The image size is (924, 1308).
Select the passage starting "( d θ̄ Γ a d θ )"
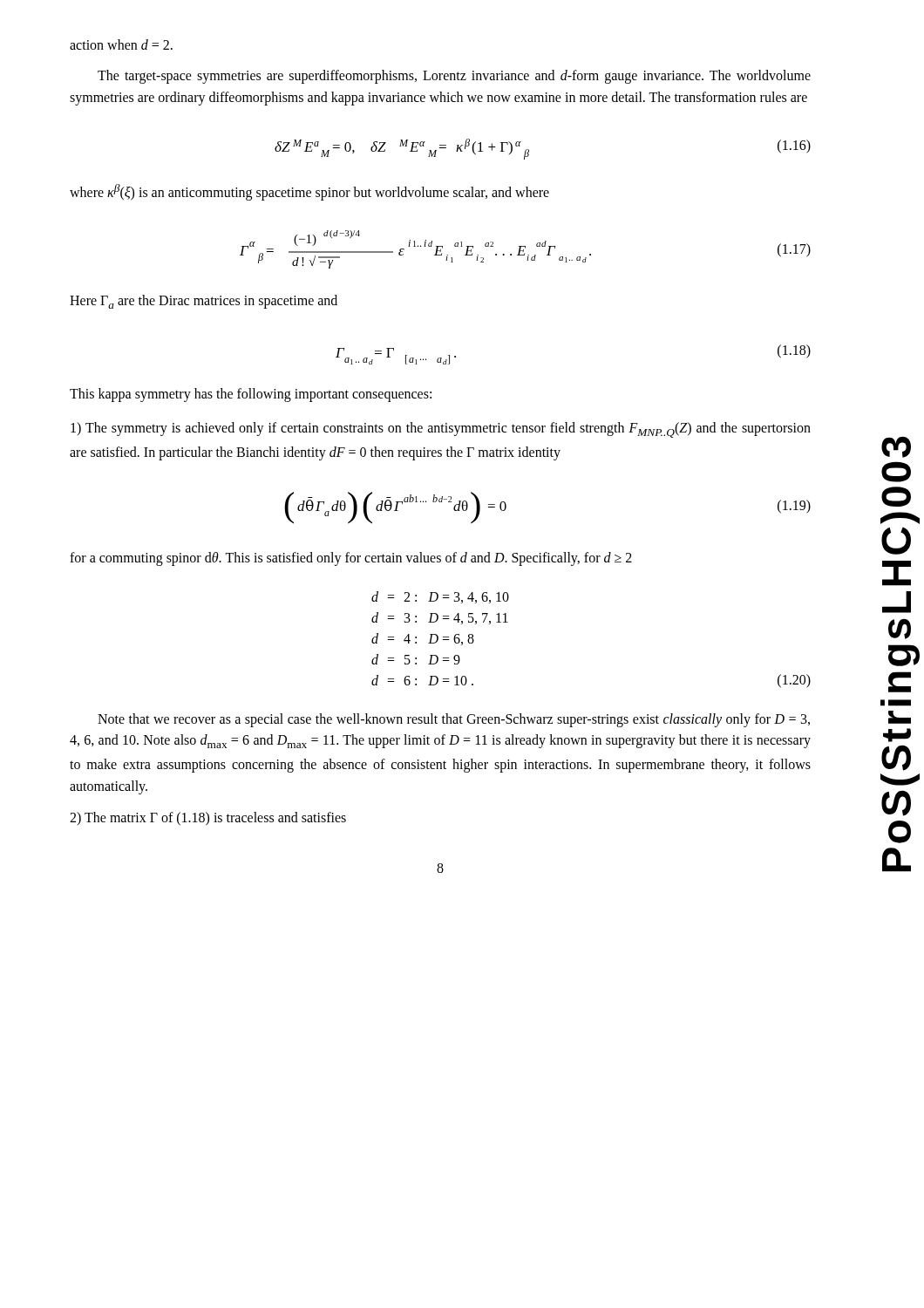point(390,508)
